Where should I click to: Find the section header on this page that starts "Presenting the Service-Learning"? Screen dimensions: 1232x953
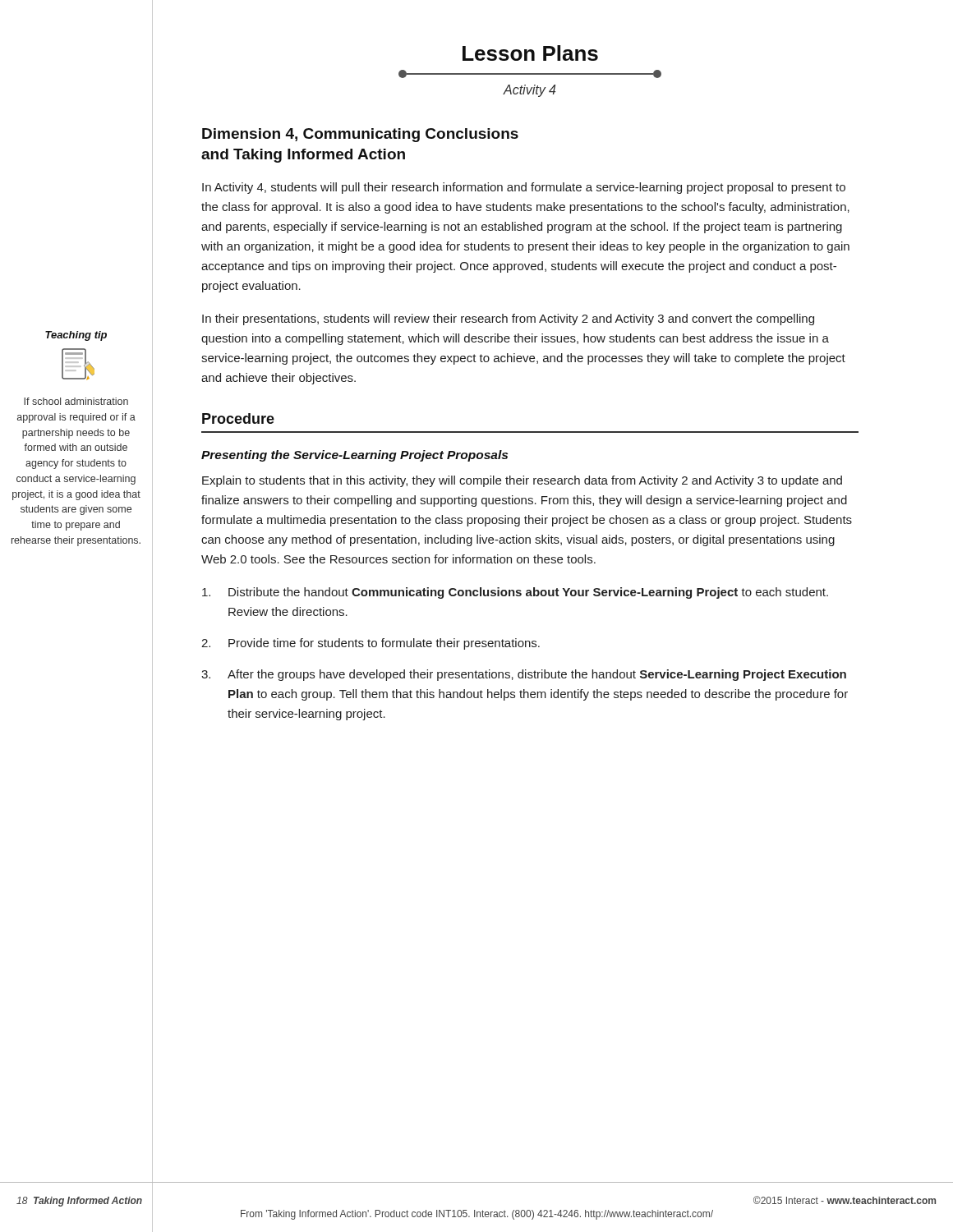pyautogui.click(x=355, y=455)
